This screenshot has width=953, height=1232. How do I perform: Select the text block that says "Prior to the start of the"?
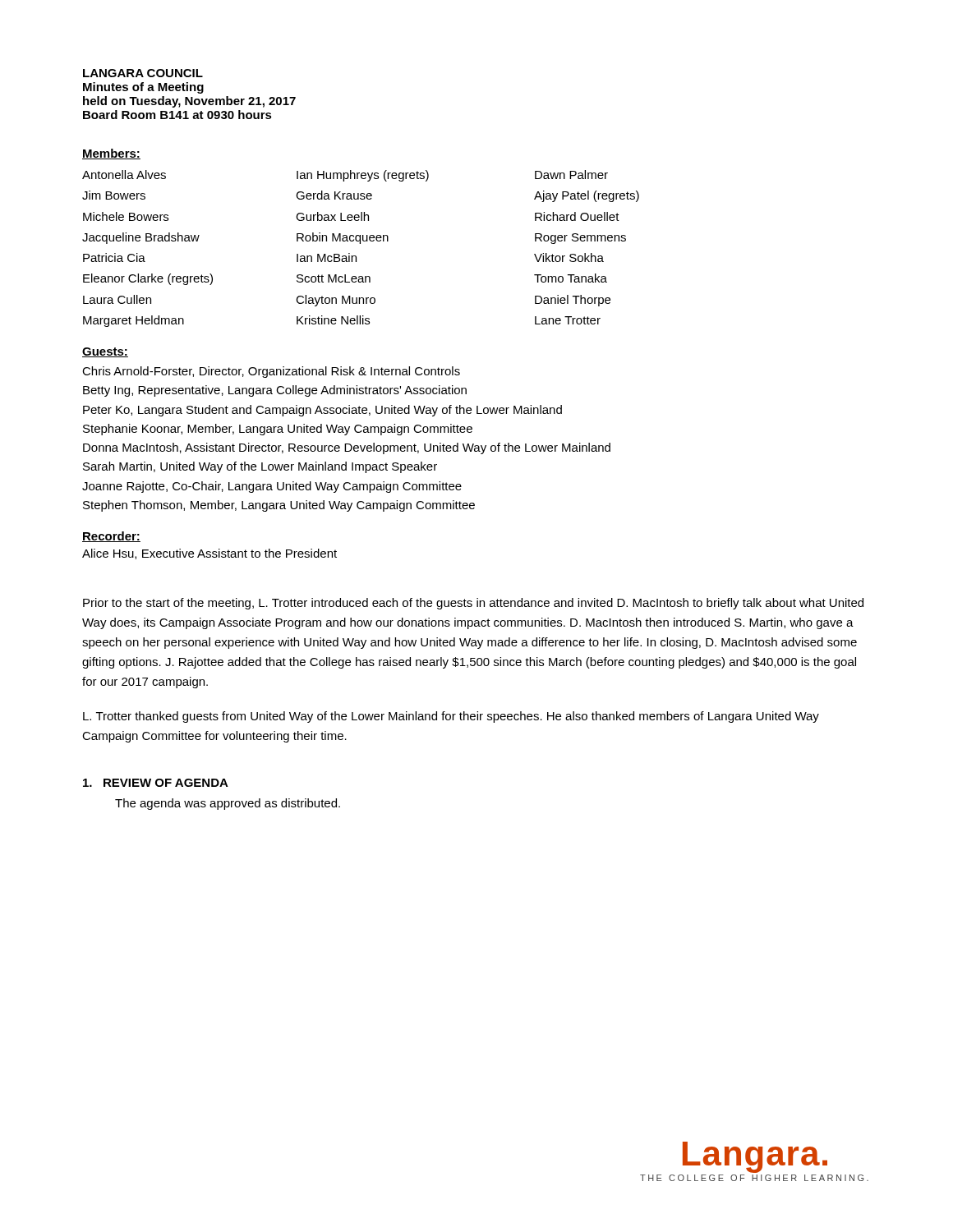pyautogui.click(x=473, y=642)
